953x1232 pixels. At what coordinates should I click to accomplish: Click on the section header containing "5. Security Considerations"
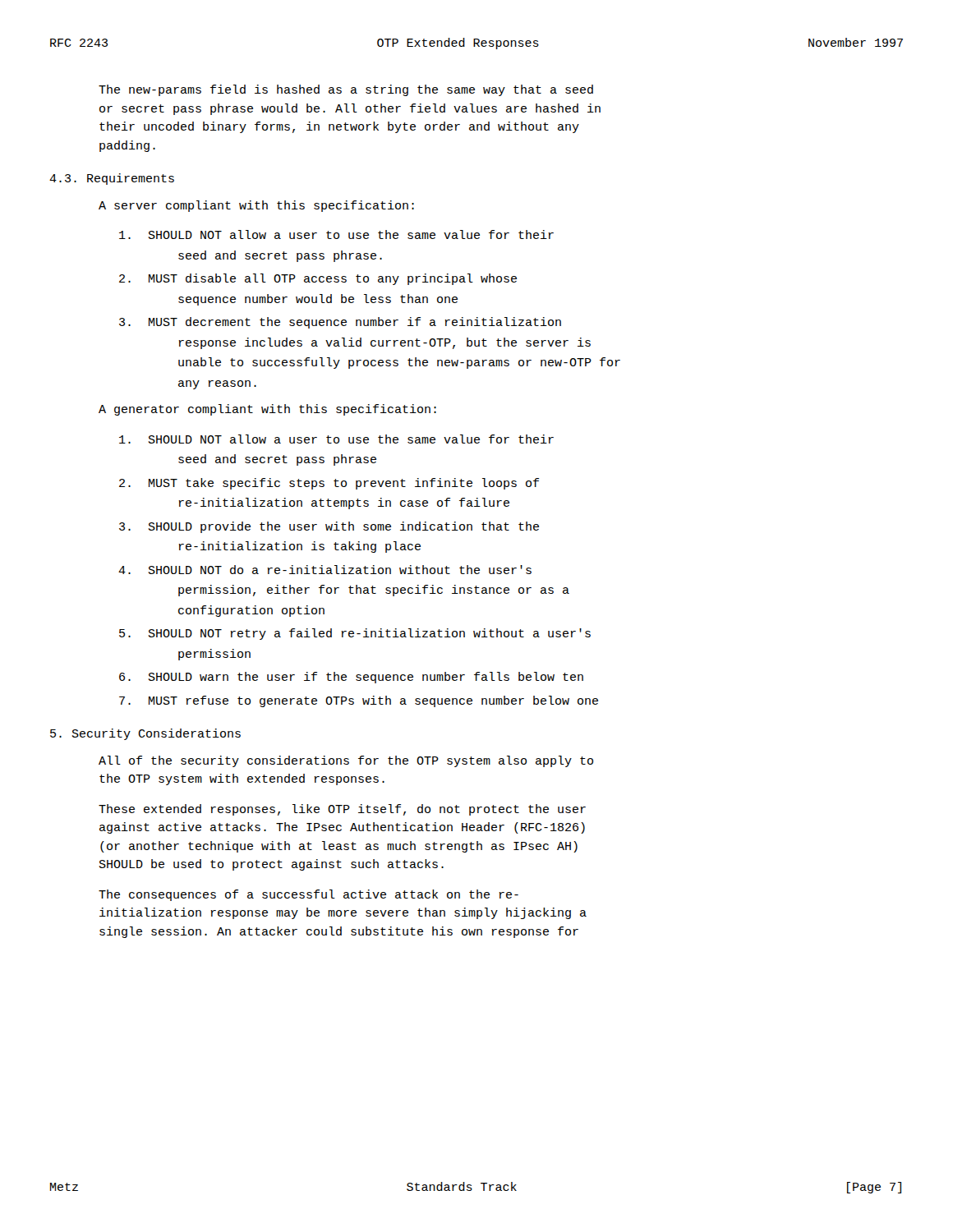[145, 735]
